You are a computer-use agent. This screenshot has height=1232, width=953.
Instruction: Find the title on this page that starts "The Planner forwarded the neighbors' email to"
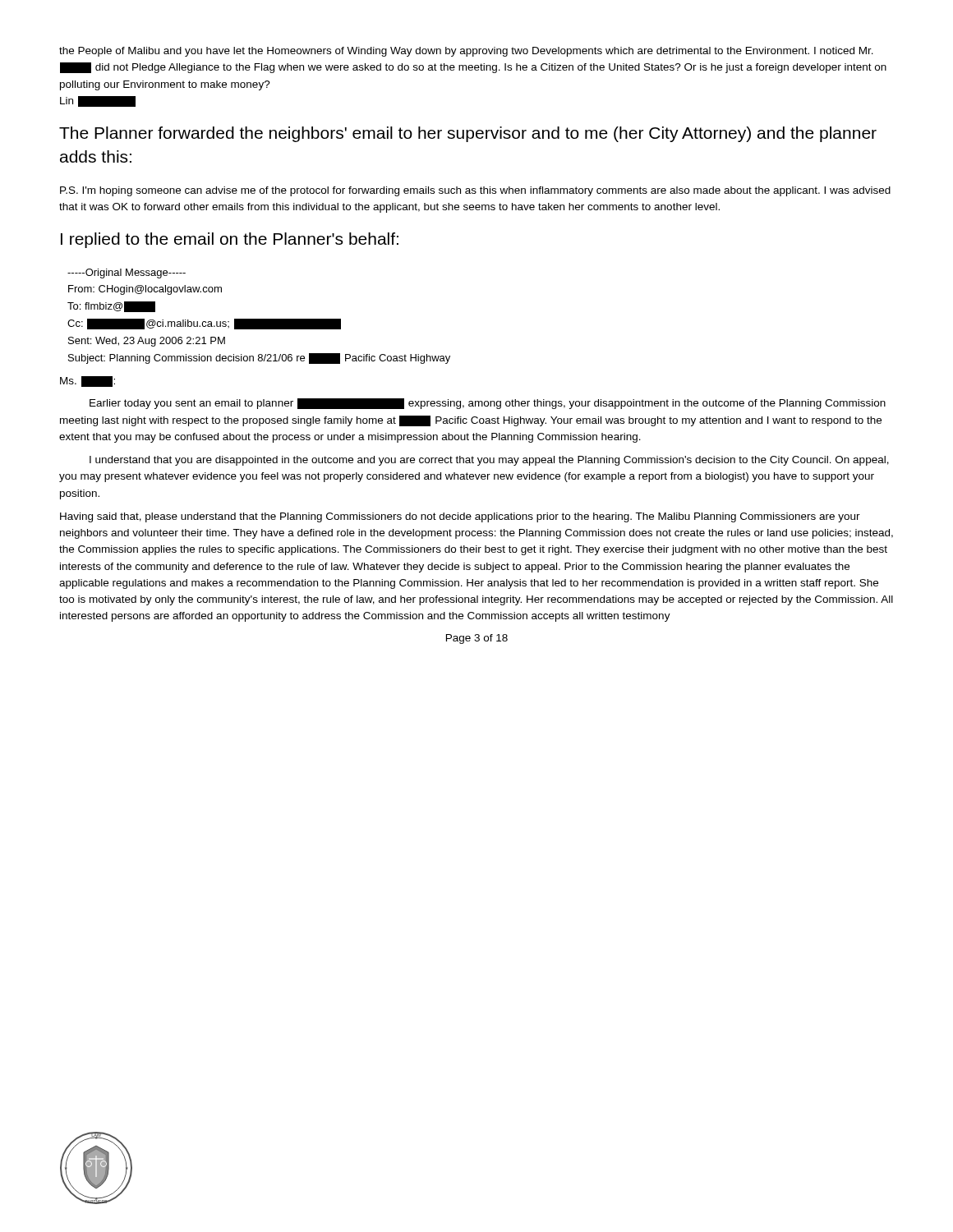click(x=468, y=145)
